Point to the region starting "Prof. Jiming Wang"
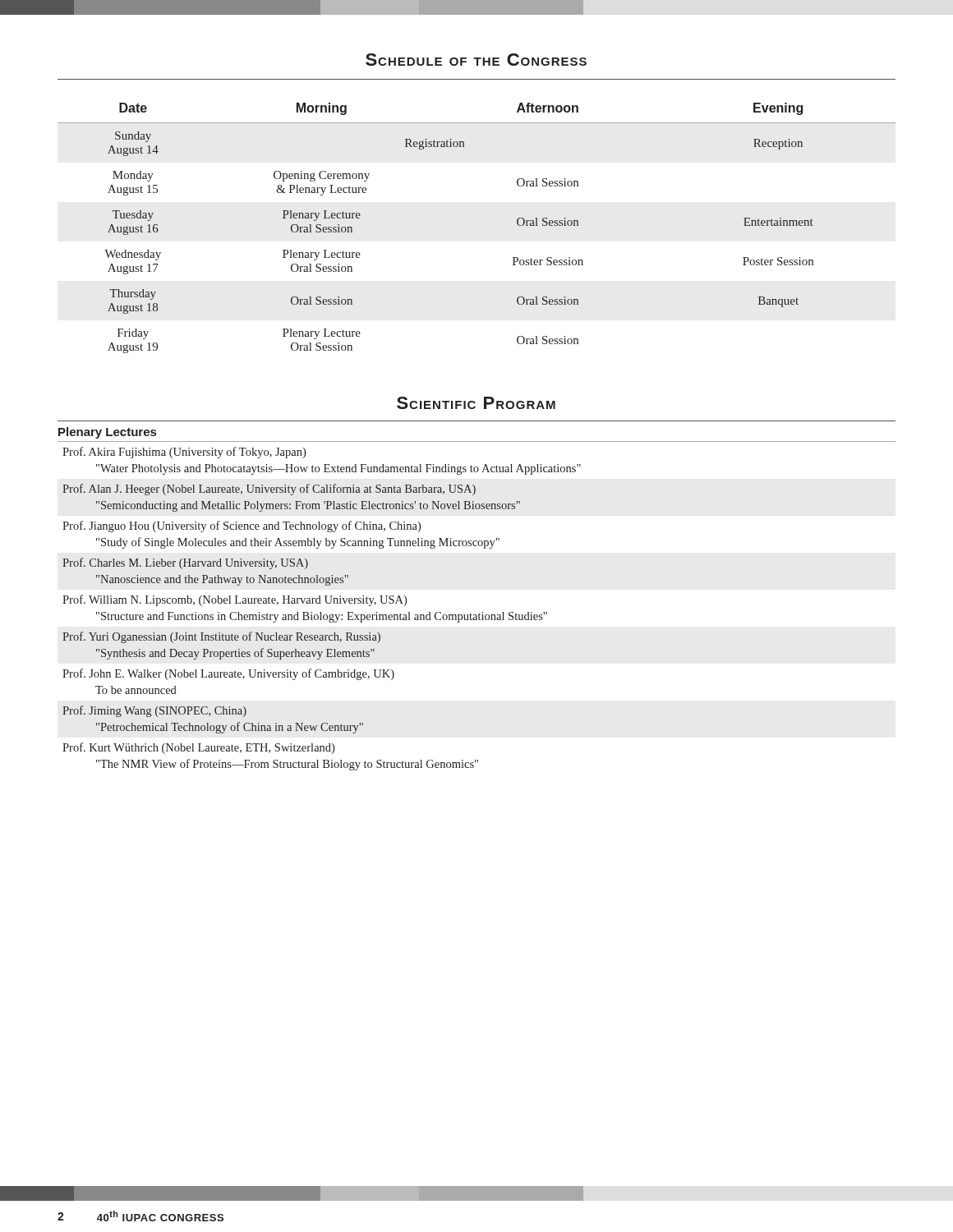Screen dimensions: 1232x953 (x=154, y=711)
